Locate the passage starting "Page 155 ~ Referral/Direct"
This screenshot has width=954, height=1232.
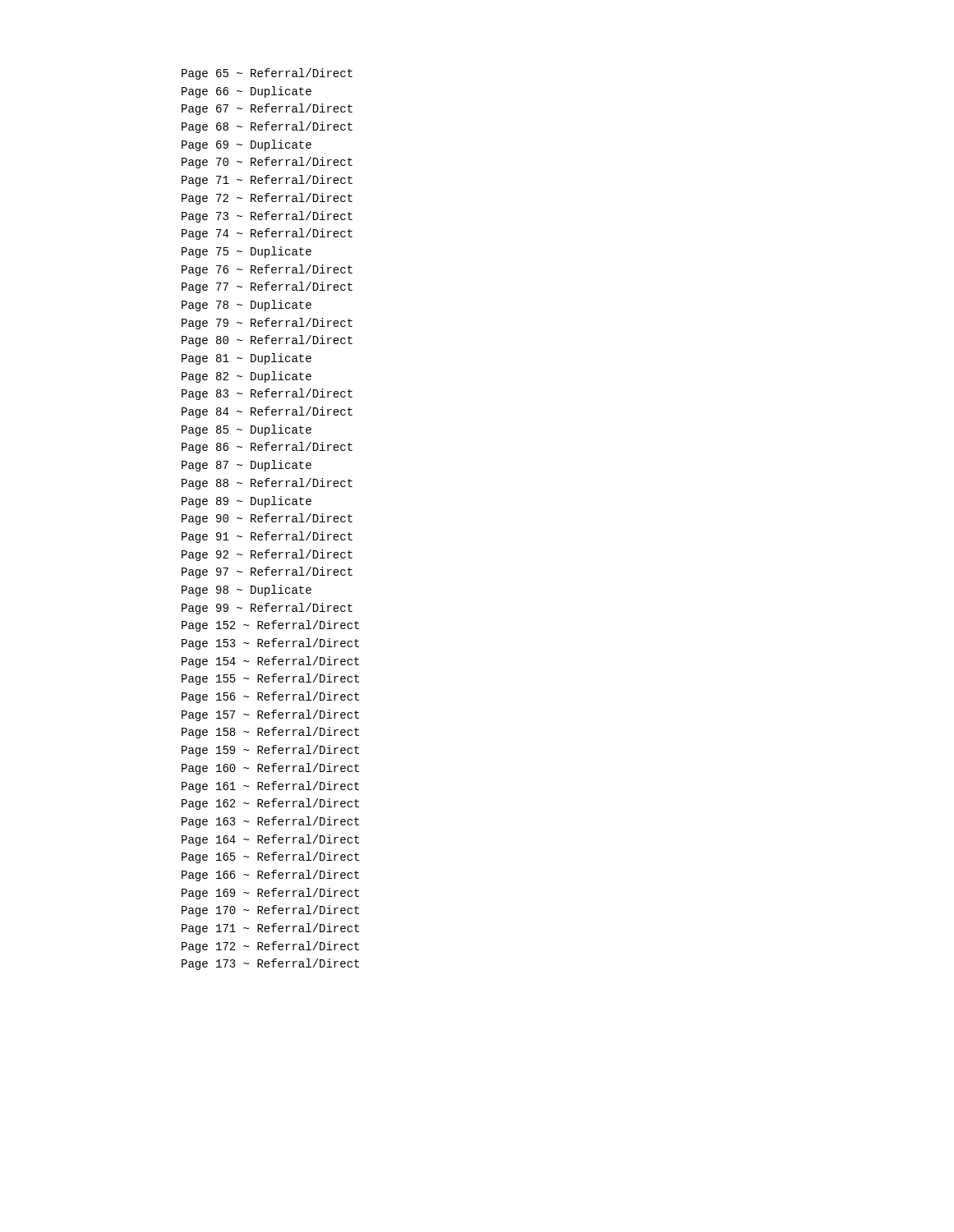click(x=271, y=680)
